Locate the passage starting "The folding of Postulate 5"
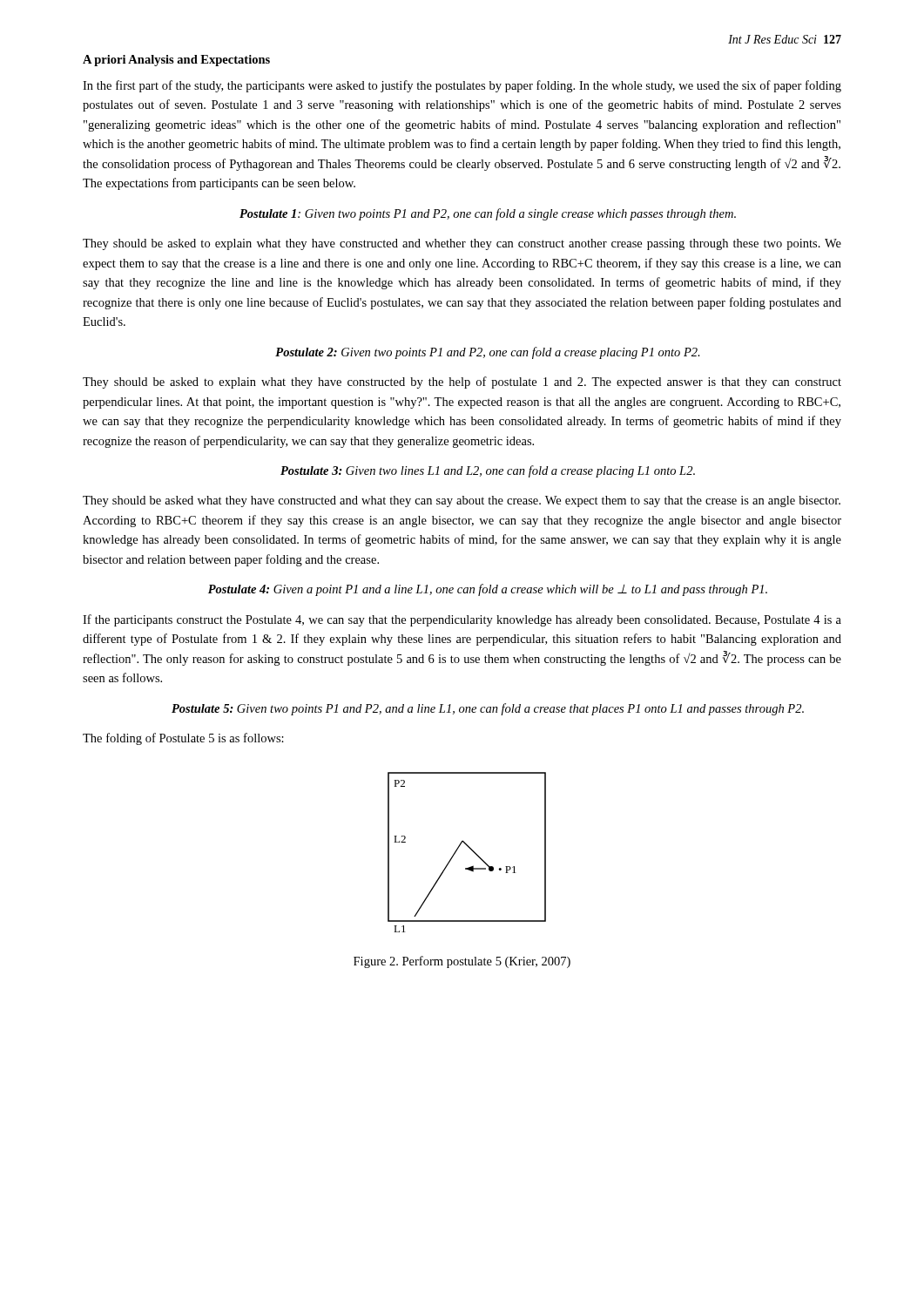Viewport: 924px width, 1307px height. coord(184,738)
